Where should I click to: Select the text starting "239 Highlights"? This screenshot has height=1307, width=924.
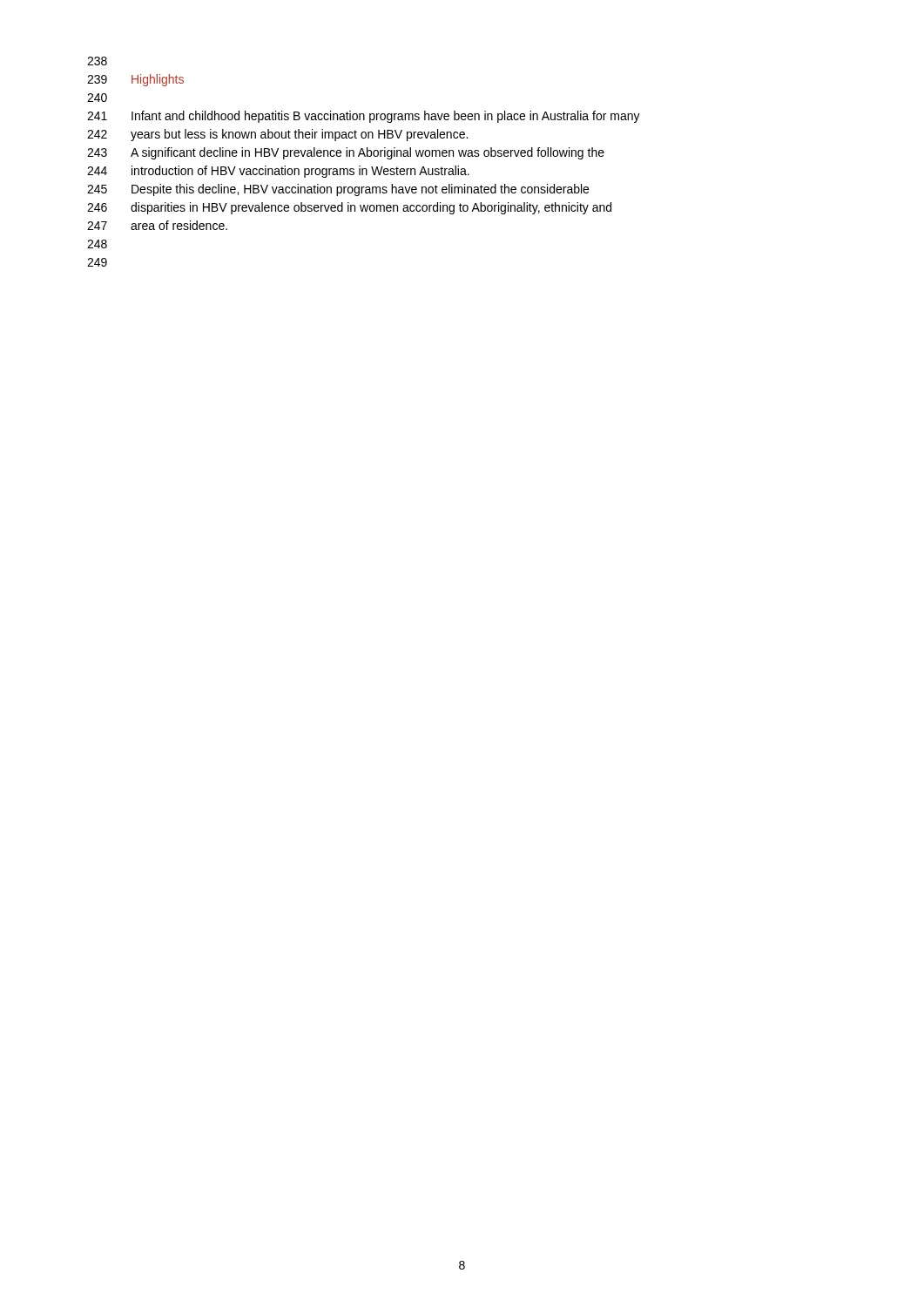click(135, 80)
